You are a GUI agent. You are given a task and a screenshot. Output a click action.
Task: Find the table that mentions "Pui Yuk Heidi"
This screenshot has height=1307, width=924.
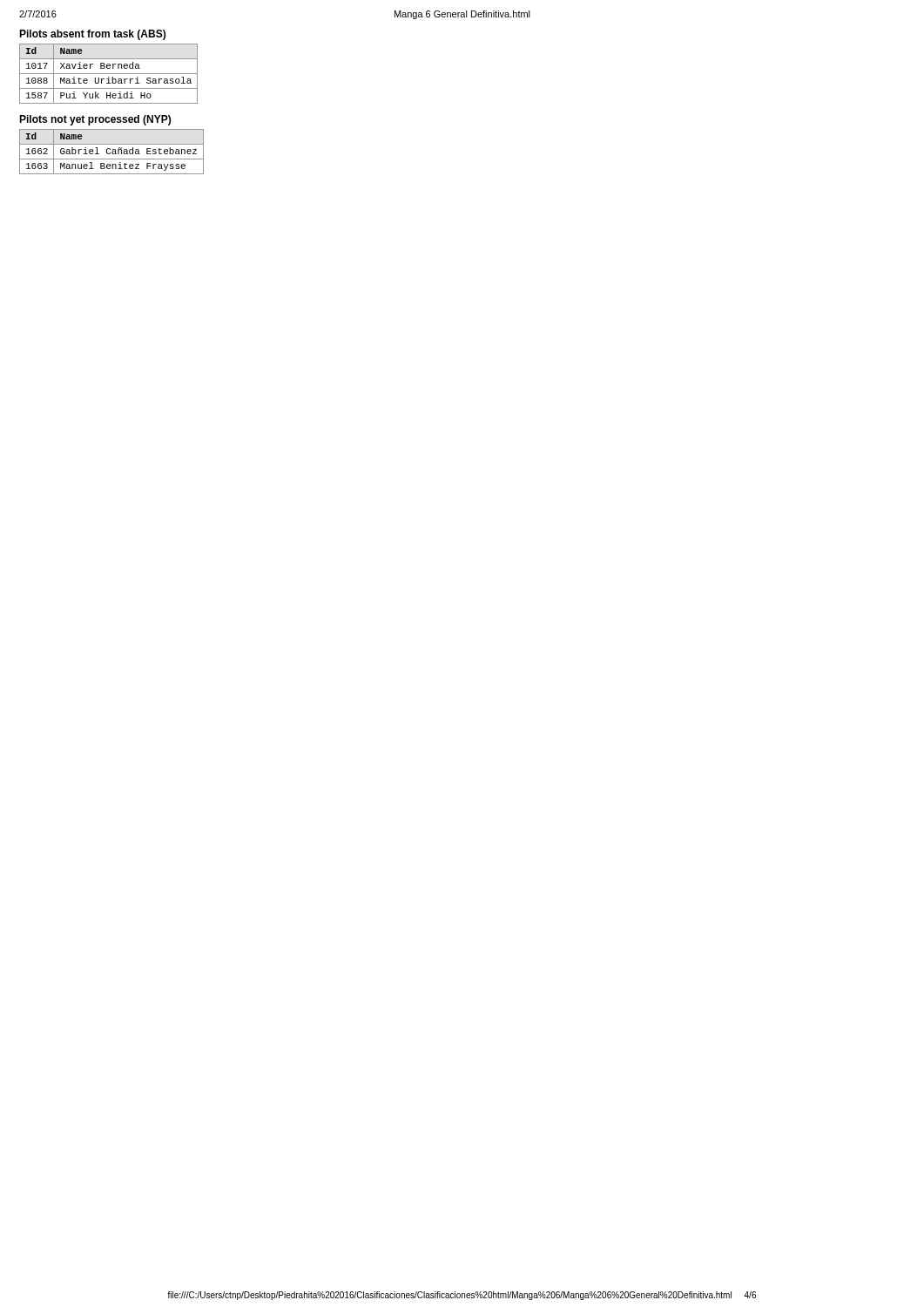click(109, 74)
